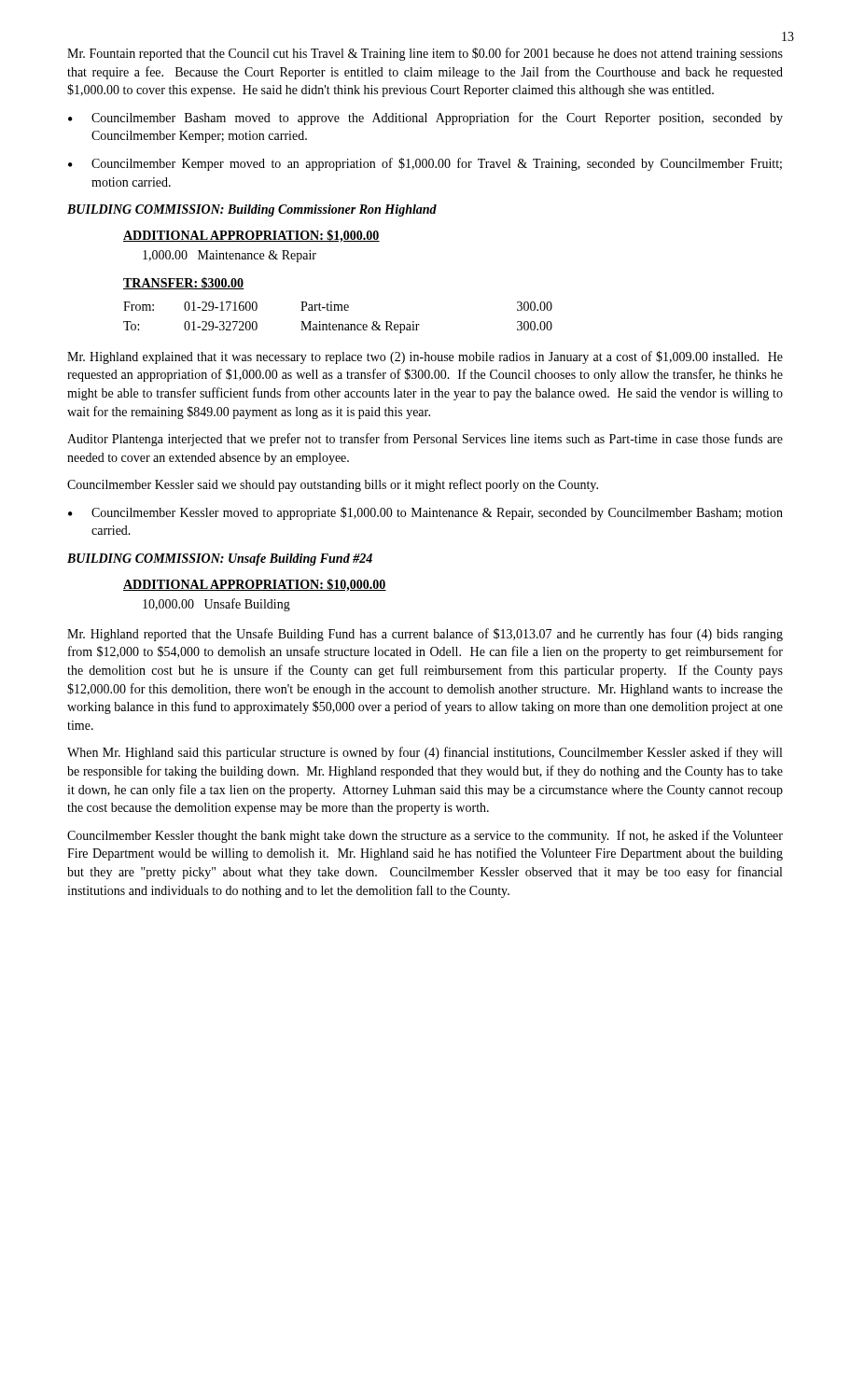Point to the element starting "BUILDING COMMISSION: Unsafe Building"

point(220,559)
